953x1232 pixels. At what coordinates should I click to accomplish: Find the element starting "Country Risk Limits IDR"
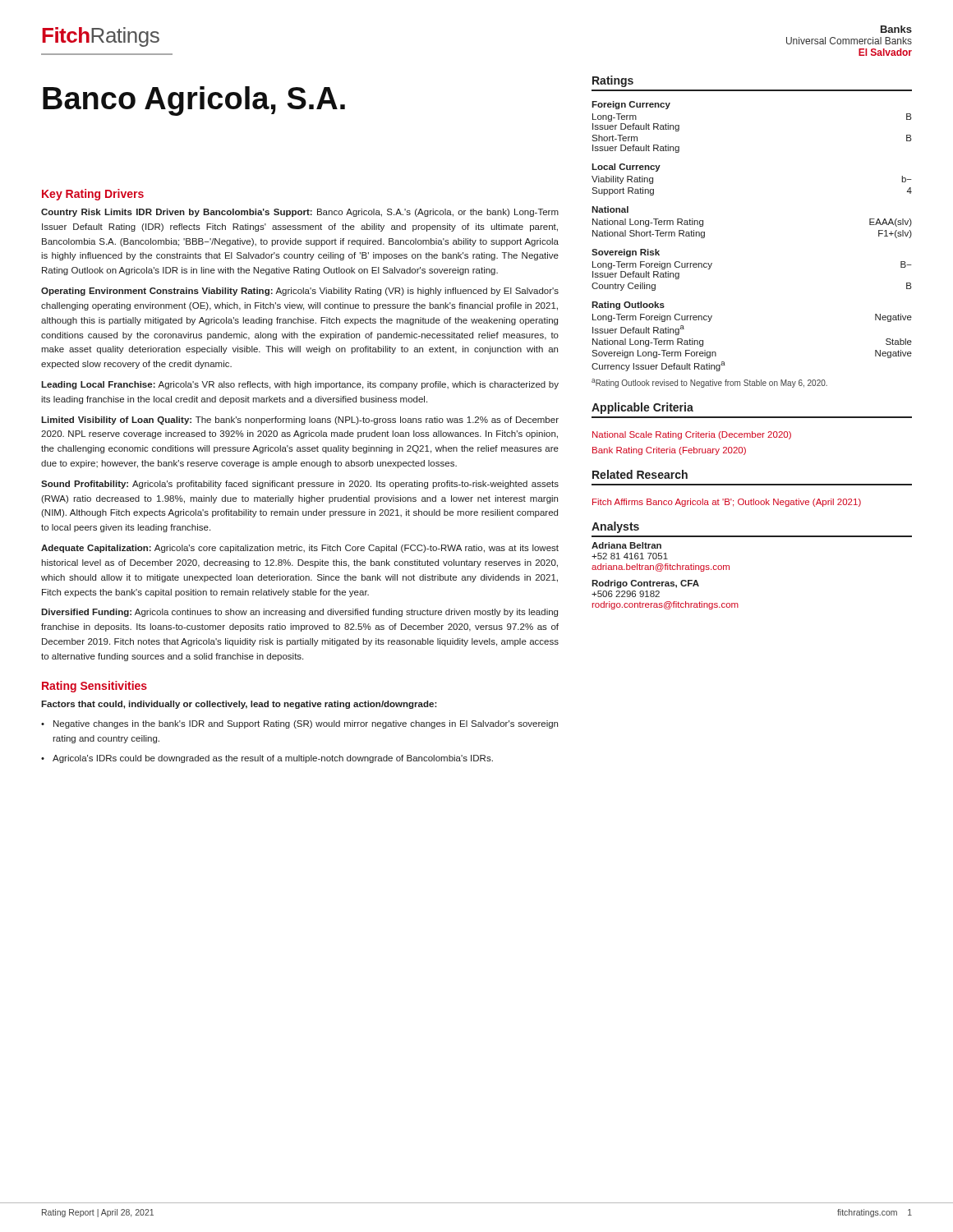[300, 241]
